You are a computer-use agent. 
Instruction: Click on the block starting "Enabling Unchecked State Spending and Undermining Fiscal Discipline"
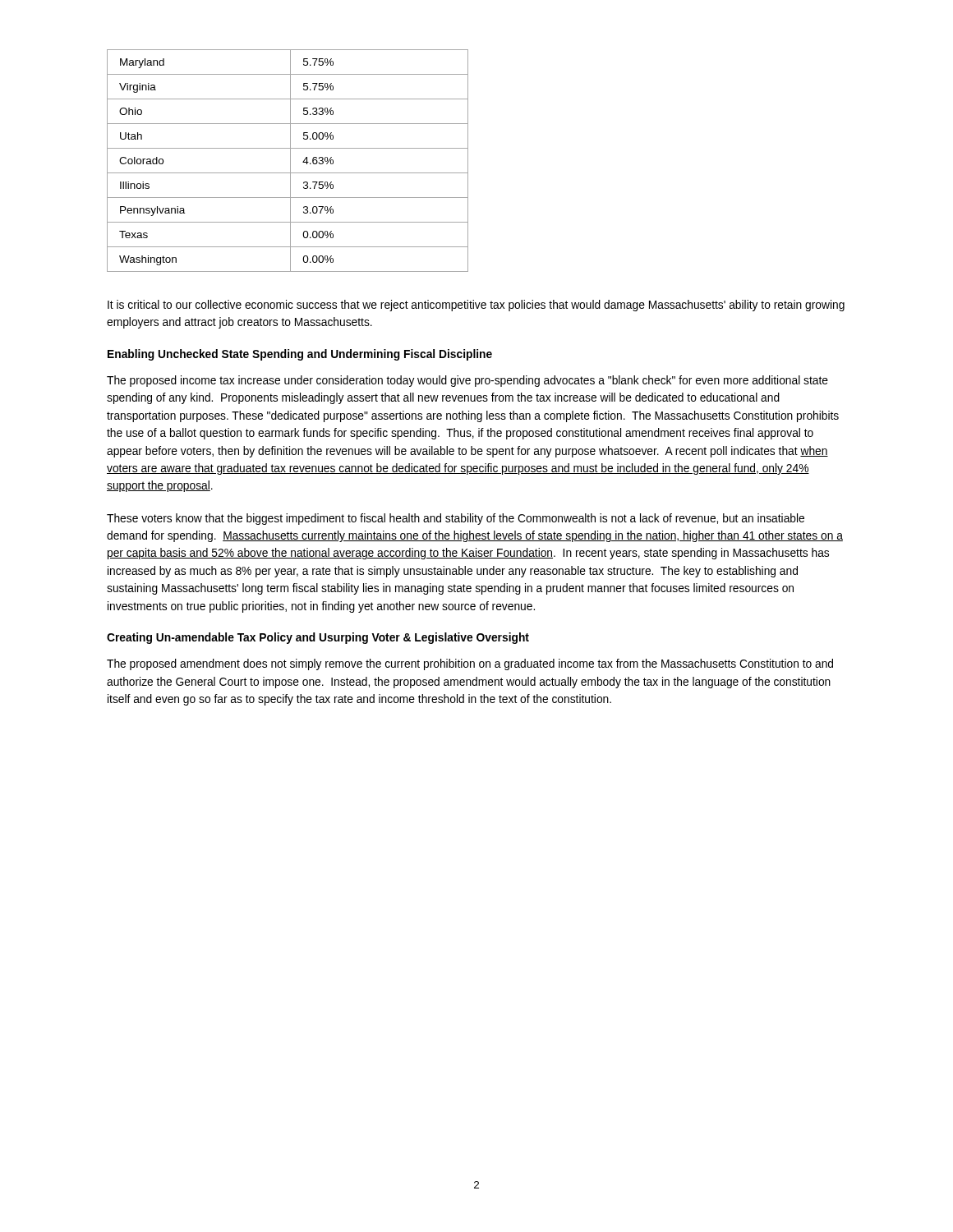(x=300, y=354)
